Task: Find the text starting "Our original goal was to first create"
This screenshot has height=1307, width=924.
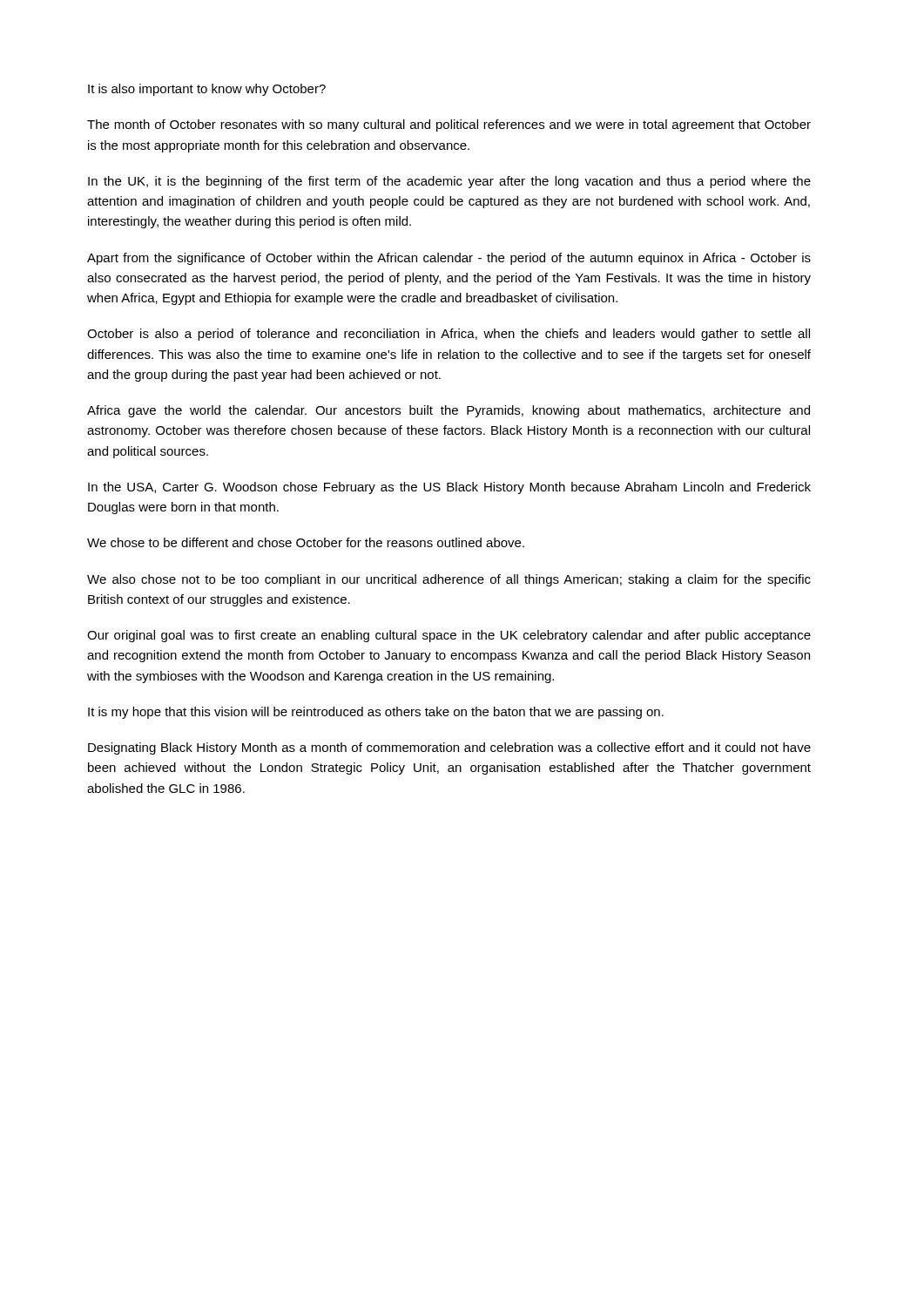Action: coord(449,655)
